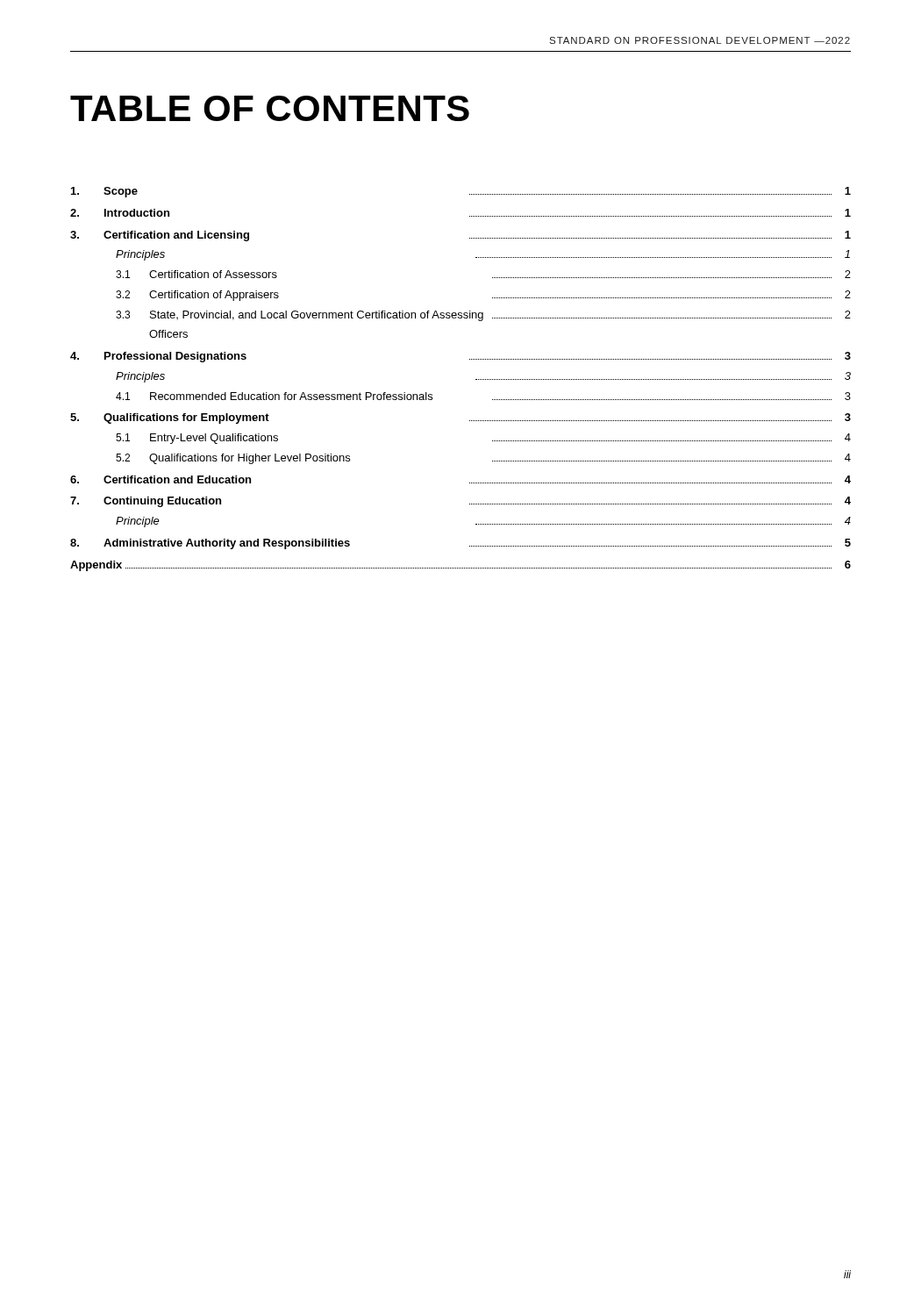Locate the text "5. Qualifications for Employment 3"
921x1316 pixels.
[460, 418]
